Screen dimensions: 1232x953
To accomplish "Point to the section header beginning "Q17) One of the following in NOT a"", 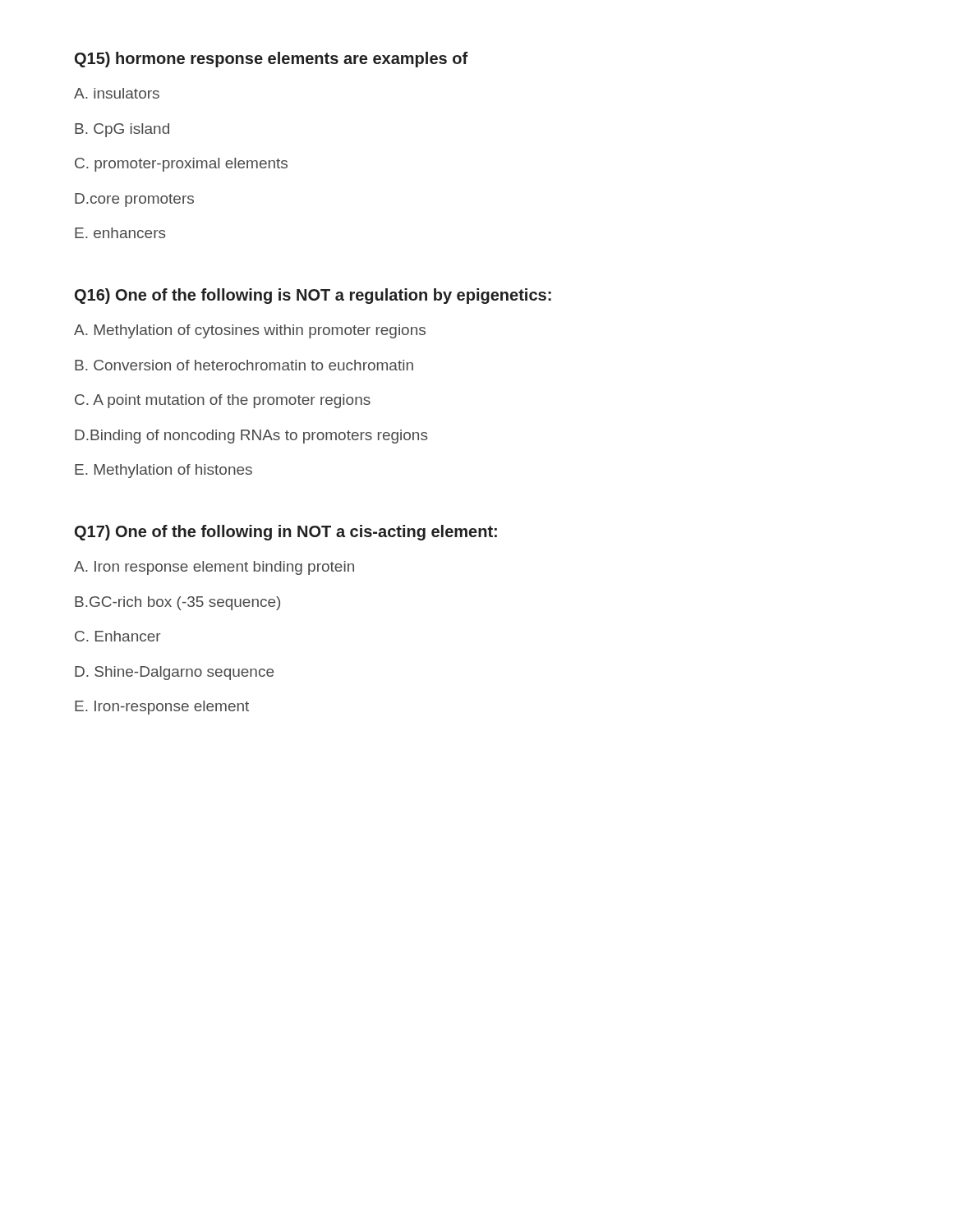I will point(286,531).
